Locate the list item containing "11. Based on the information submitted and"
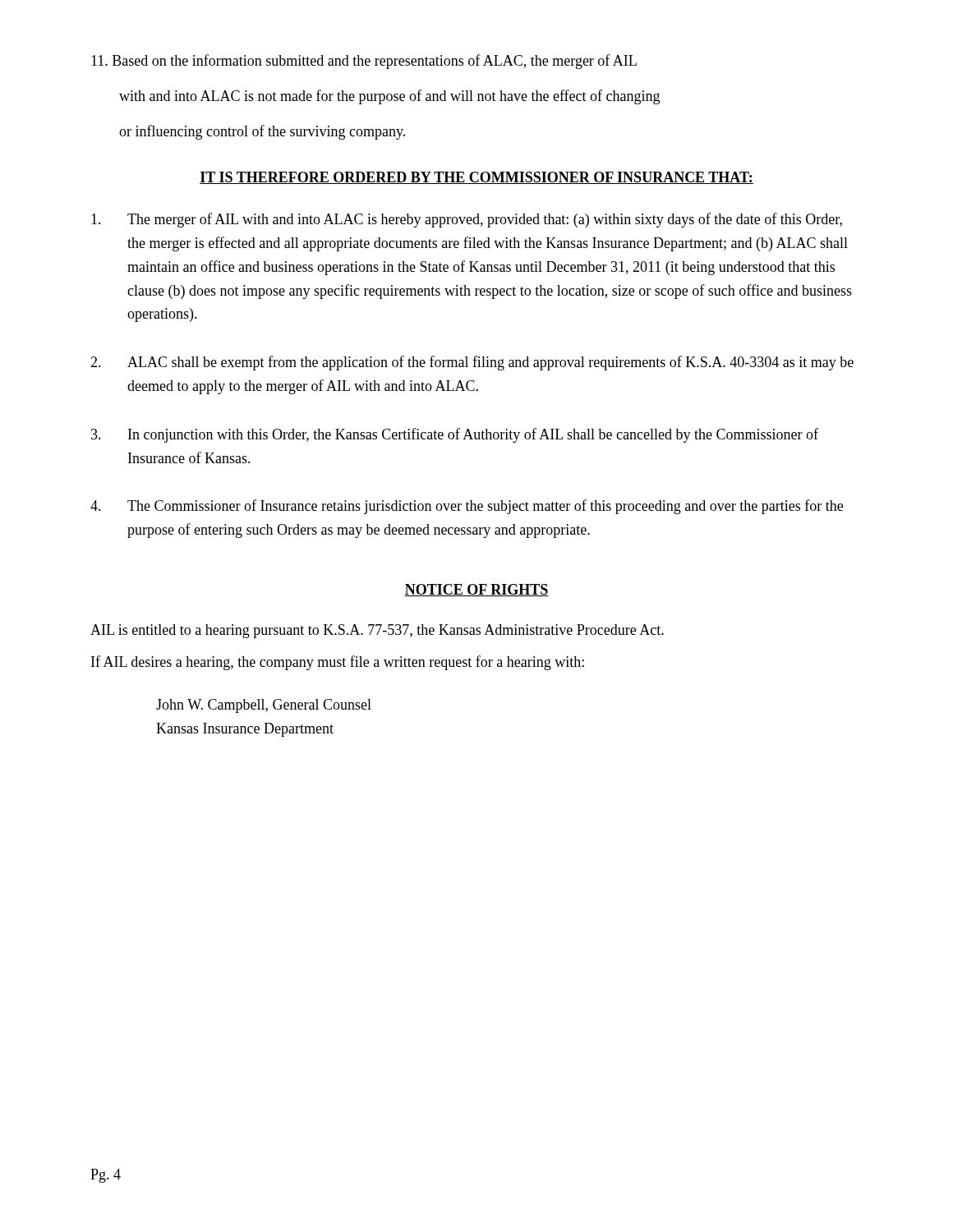 click(x=476, y=96)
